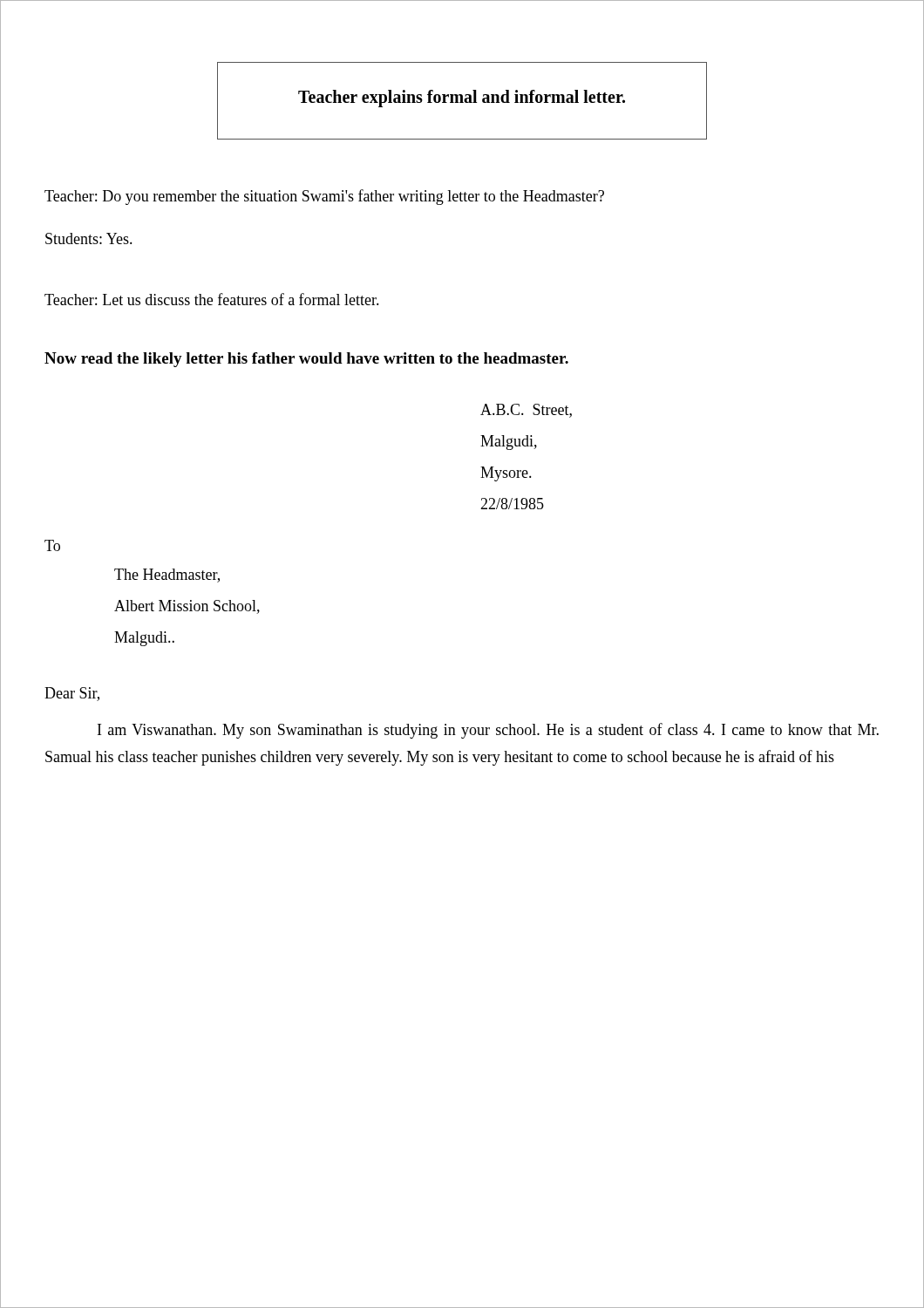Find the text block that reads "Teacher: Let us discuss the features of a"
This screenshot has width=924, height=1308.
coord(212,300)
